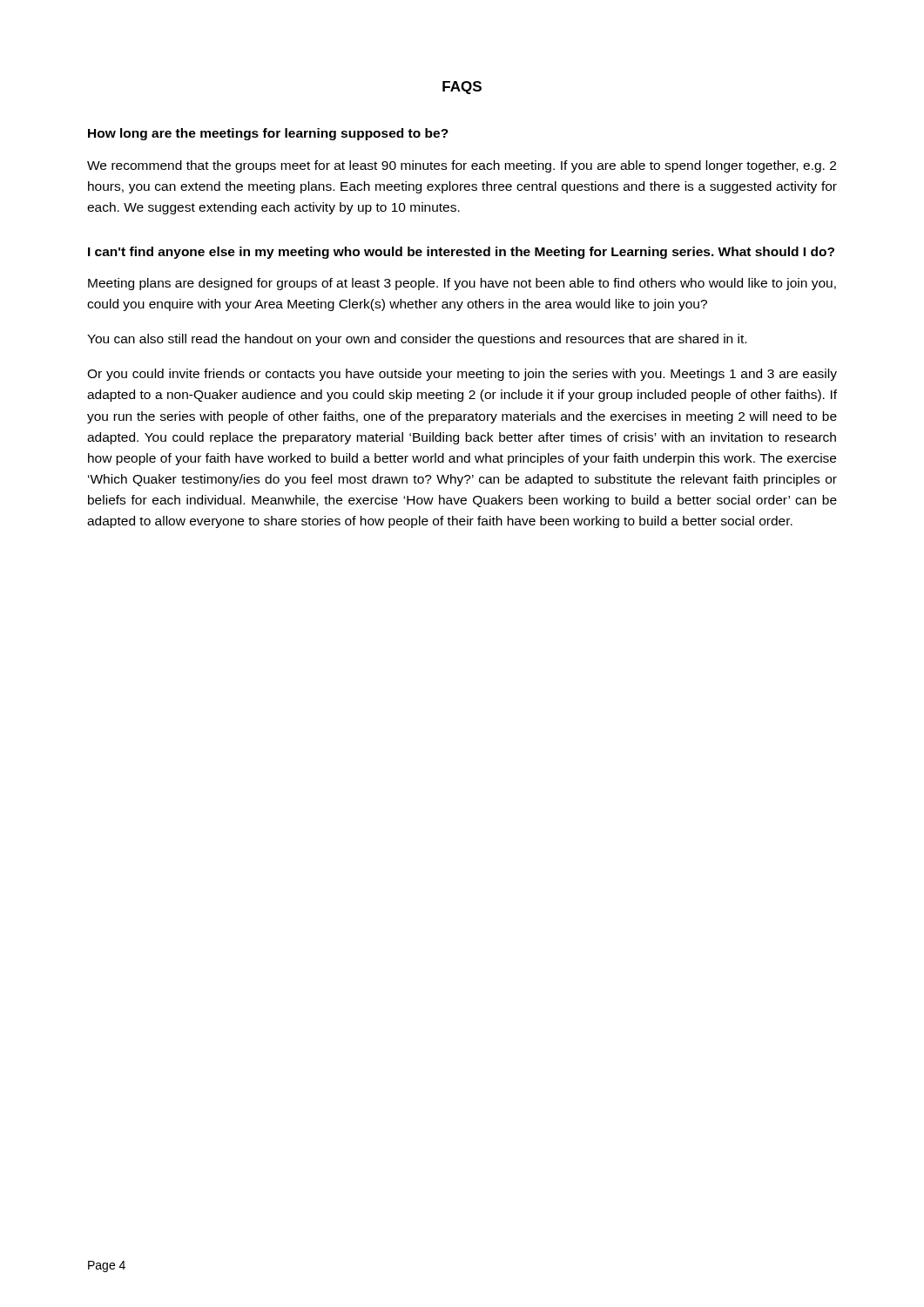The width and height of the screenshot is (924, 1307).
Task: Find the region starting "You can also still"
Action: click(x=417, y=339)
